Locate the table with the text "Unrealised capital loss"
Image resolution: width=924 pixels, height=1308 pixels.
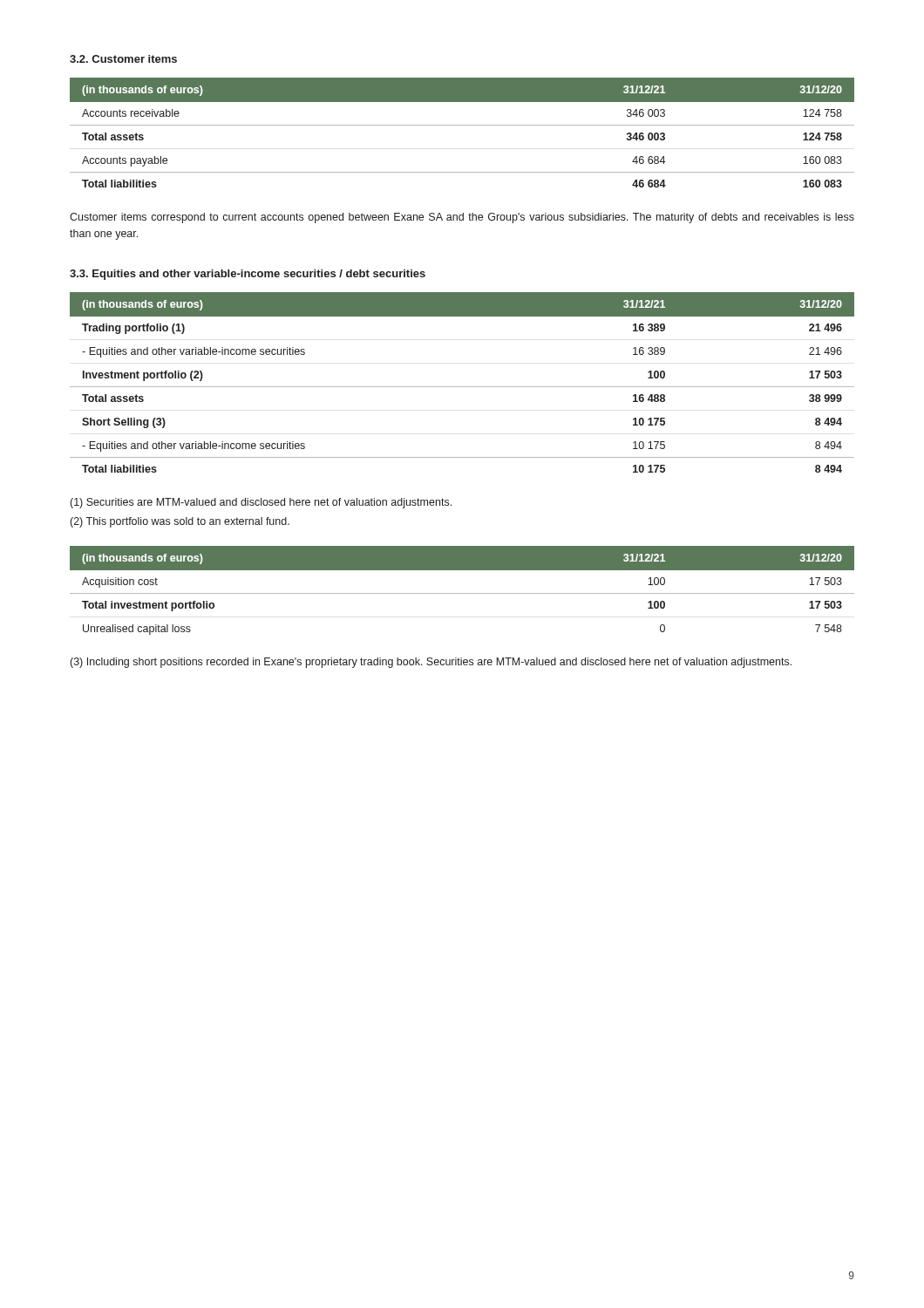tap(462, 593)
